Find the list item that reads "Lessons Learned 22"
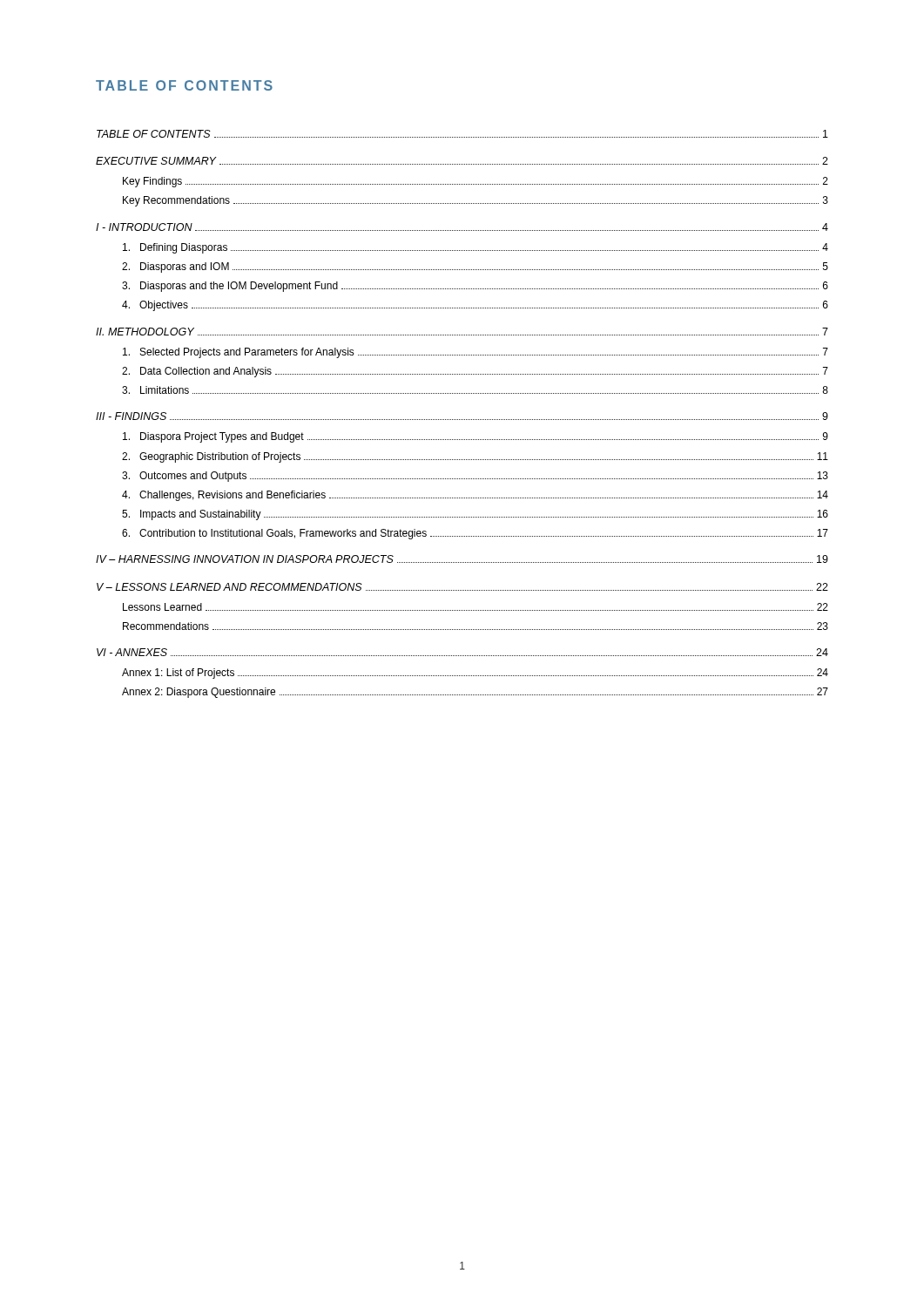 [x=462, y=607]
